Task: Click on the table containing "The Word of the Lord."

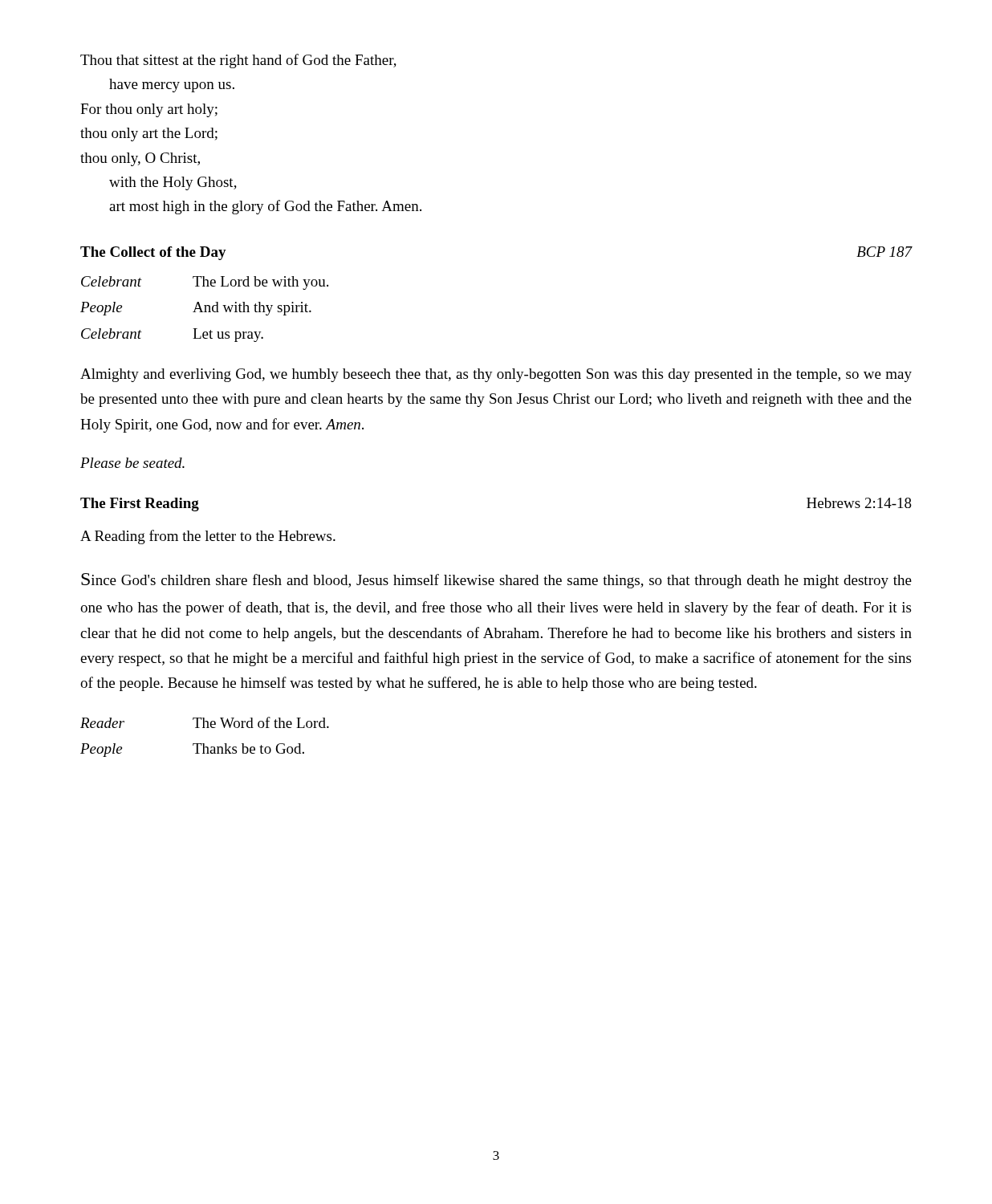Action: click(496, 736)
